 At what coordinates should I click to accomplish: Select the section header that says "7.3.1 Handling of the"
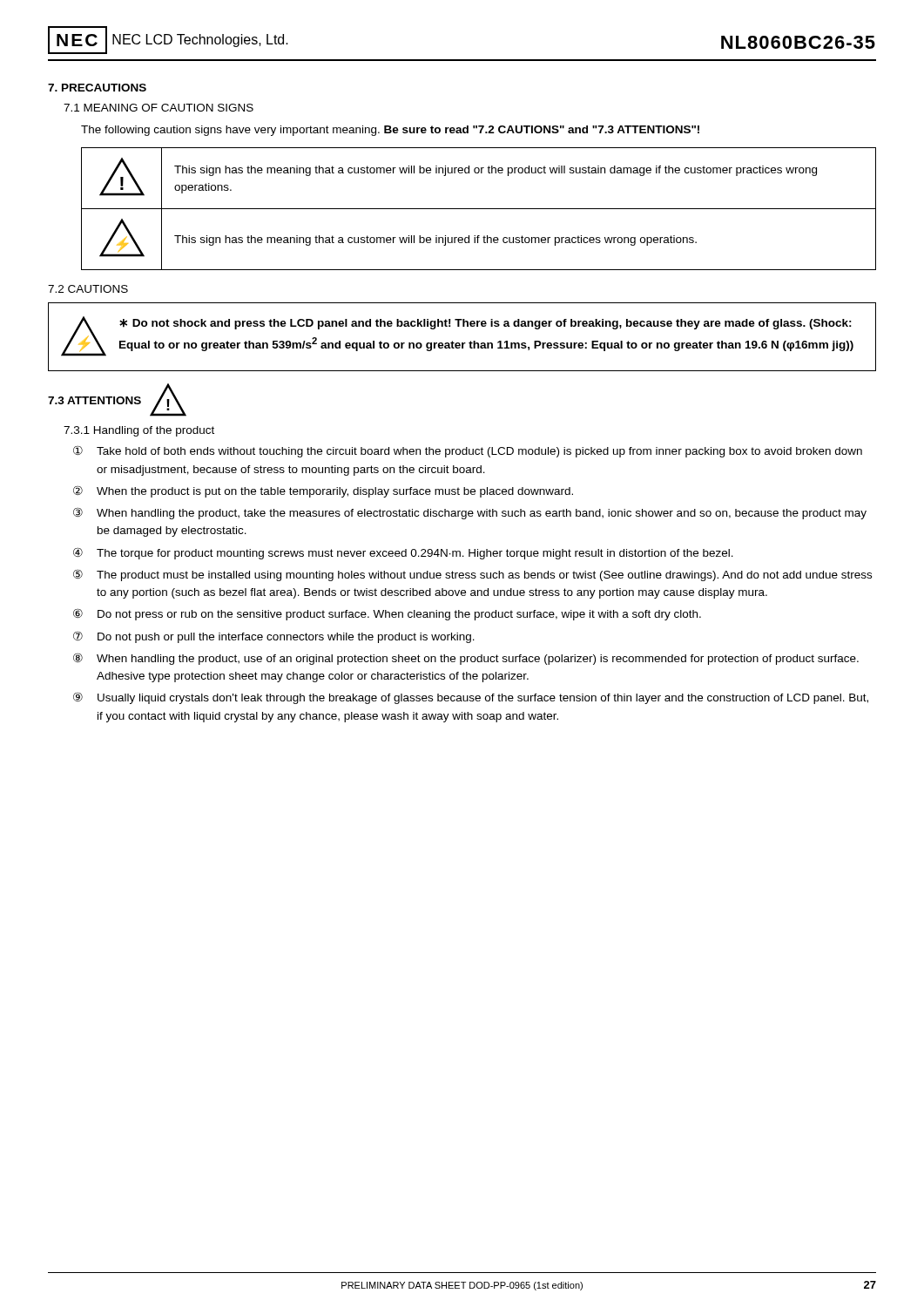(139, 430)
